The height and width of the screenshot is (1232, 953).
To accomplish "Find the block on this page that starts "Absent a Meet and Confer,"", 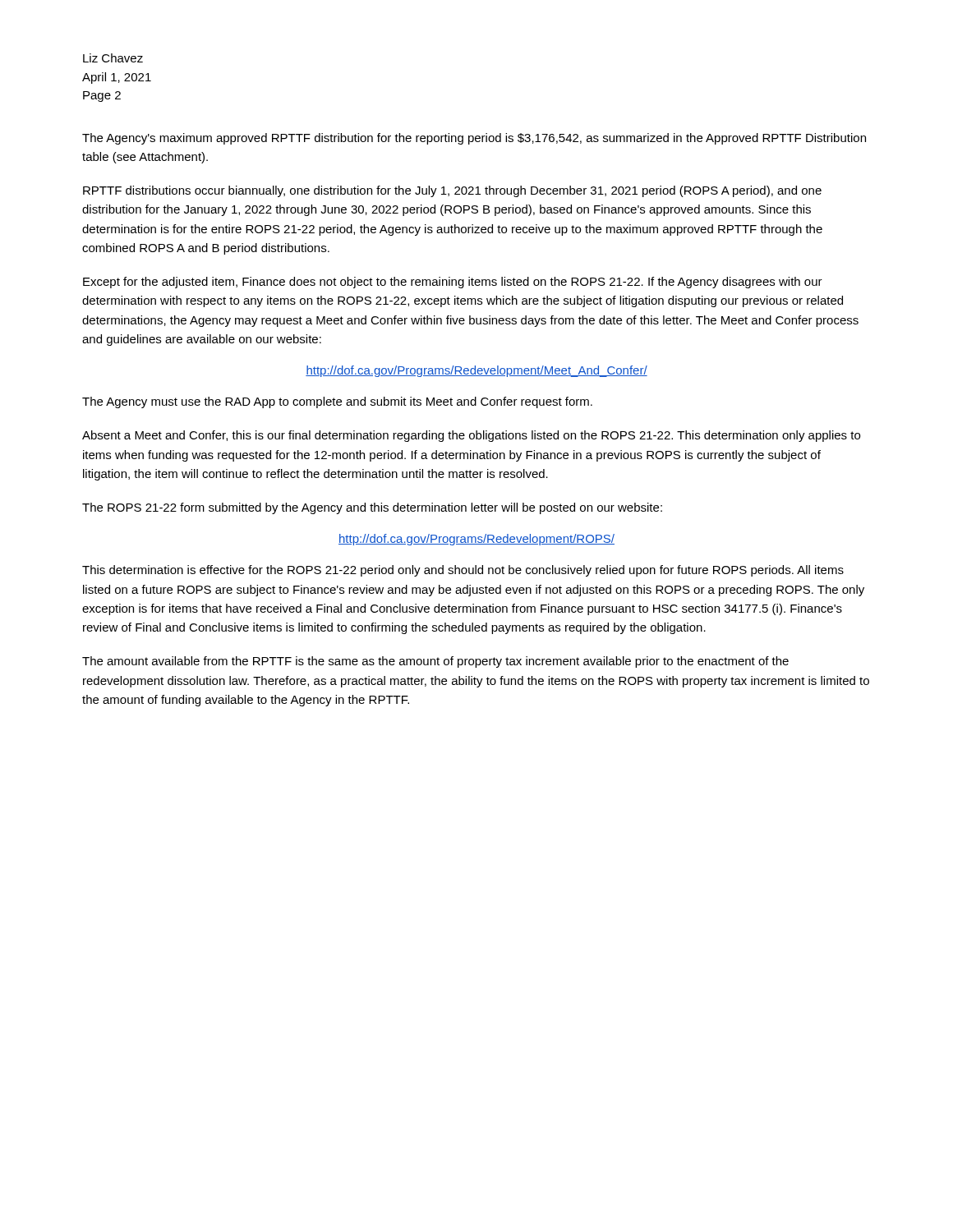I will click(x=471, y=454).
